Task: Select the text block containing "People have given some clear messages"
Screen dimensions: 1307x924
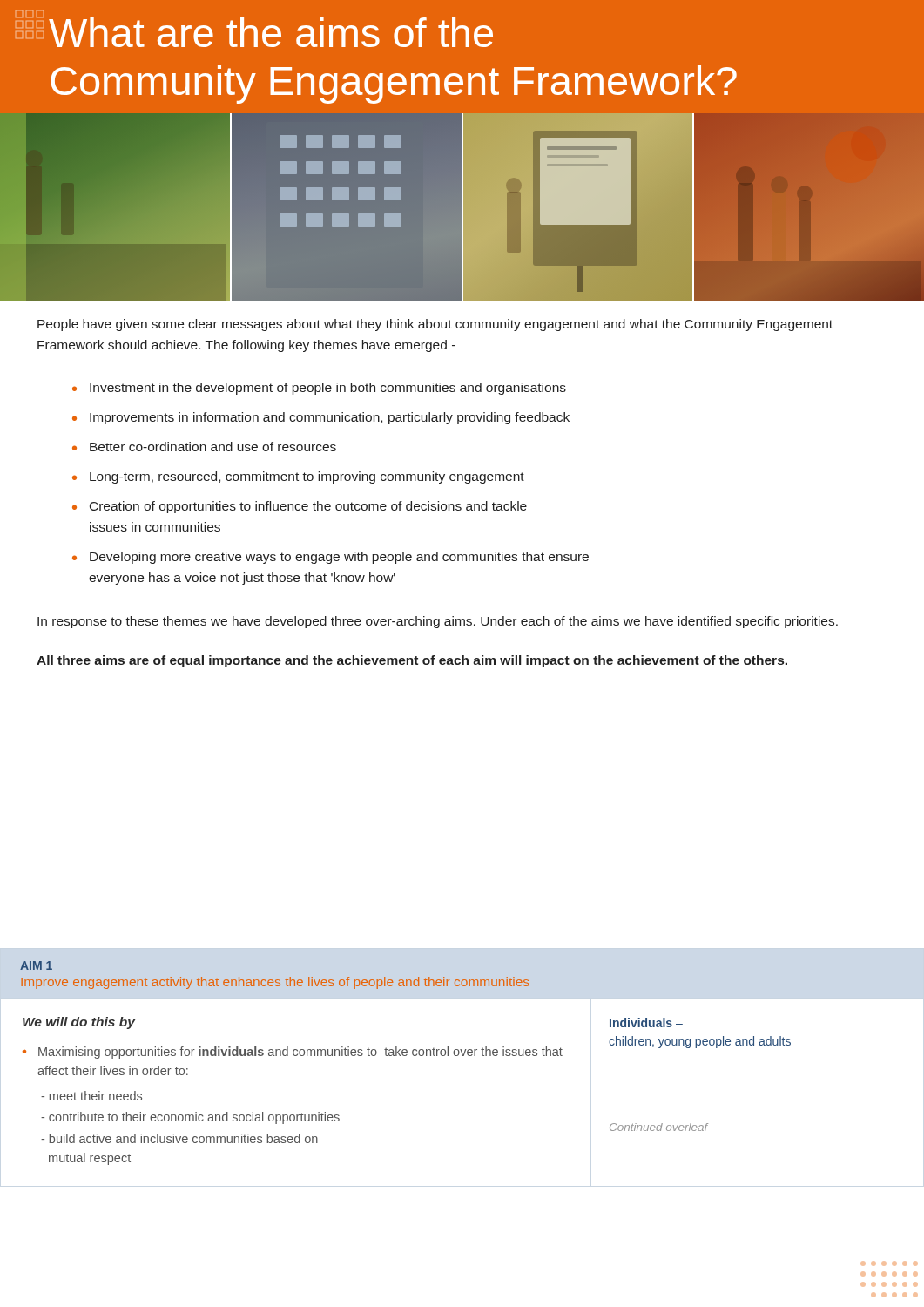Action: click(x=435, y=334)
